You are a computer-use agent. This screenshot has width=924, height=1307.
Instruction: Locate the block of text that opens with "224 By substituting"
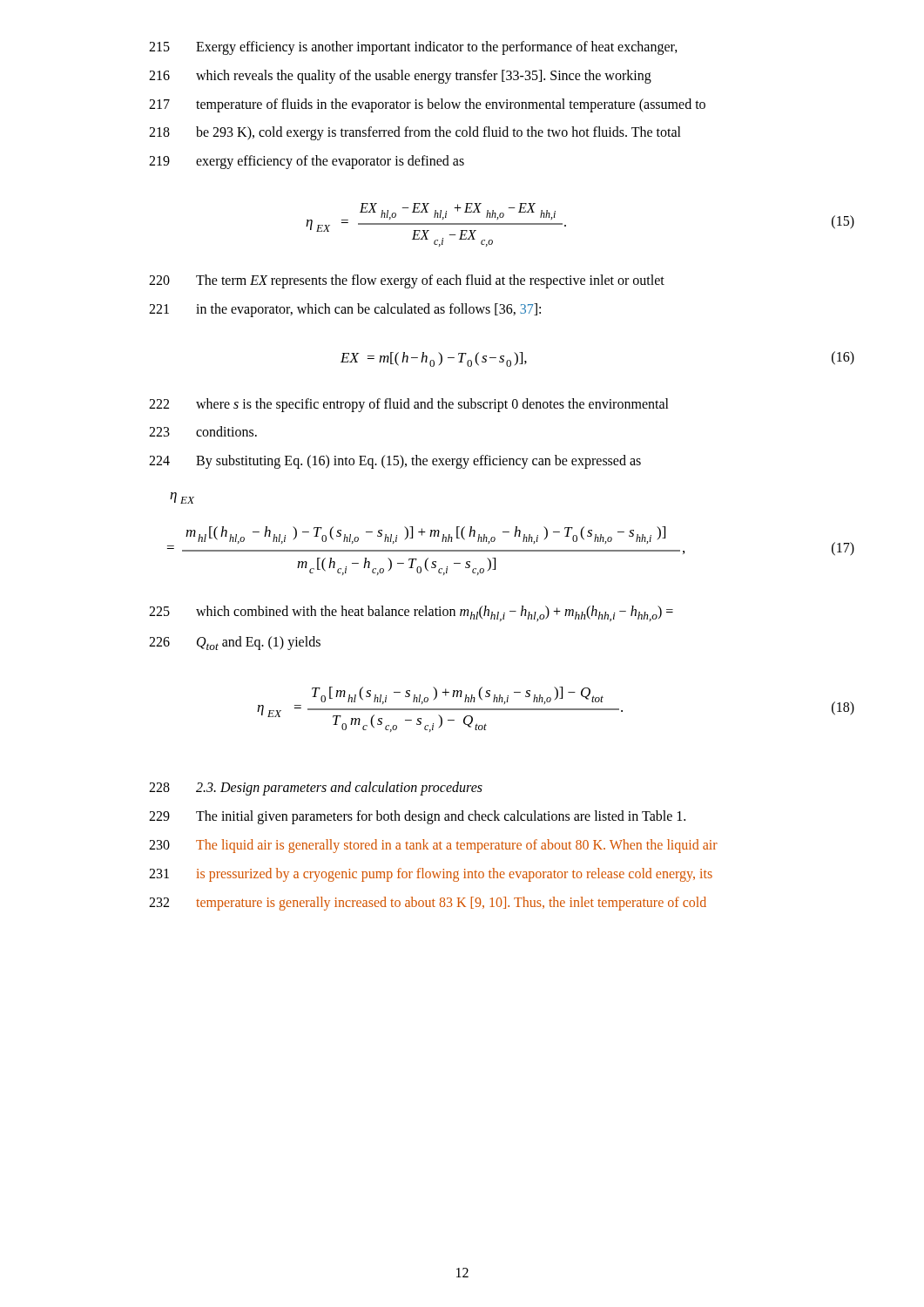tap(488, 461)
